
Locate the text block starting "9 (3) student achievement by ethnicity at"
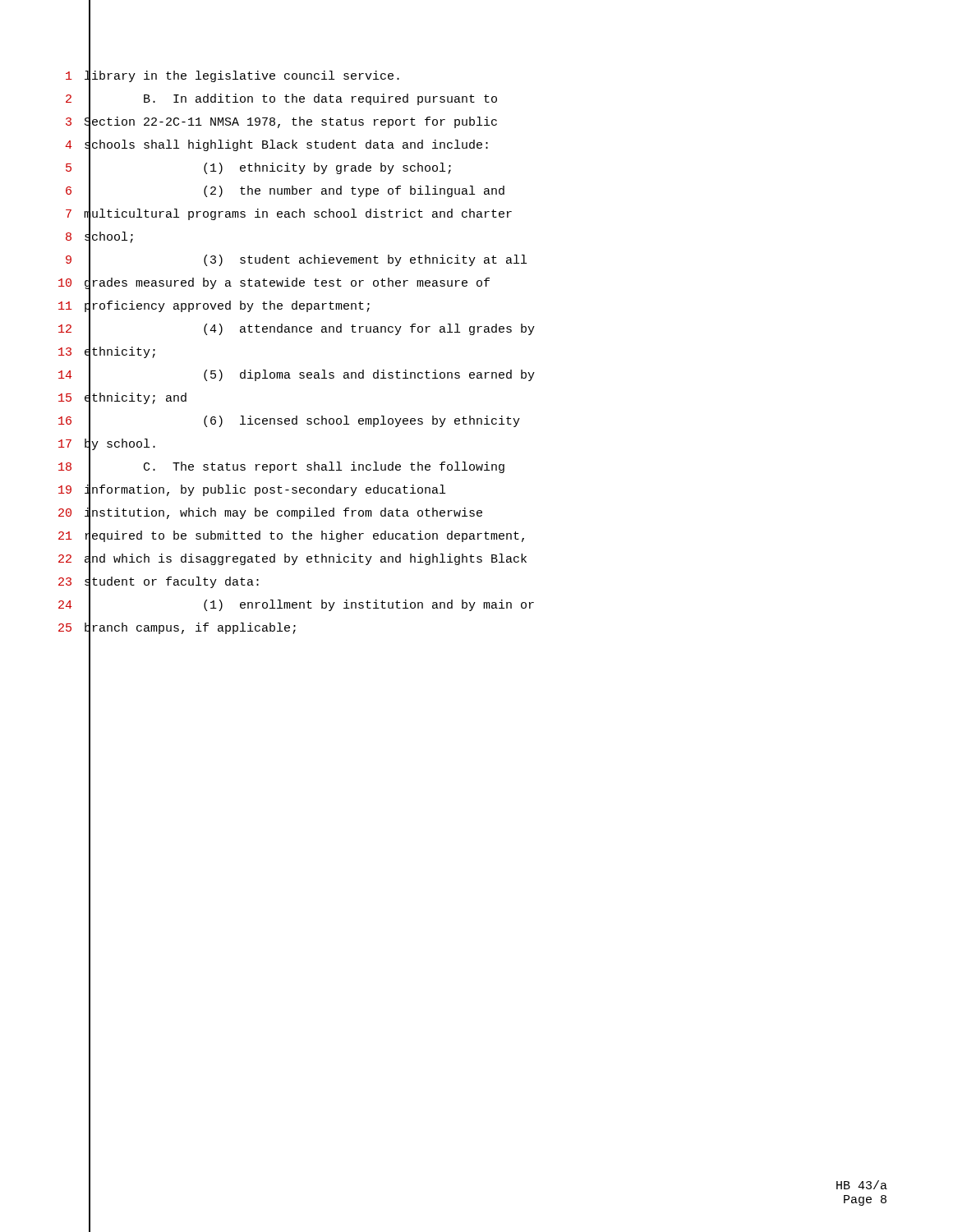coord(468,261)
